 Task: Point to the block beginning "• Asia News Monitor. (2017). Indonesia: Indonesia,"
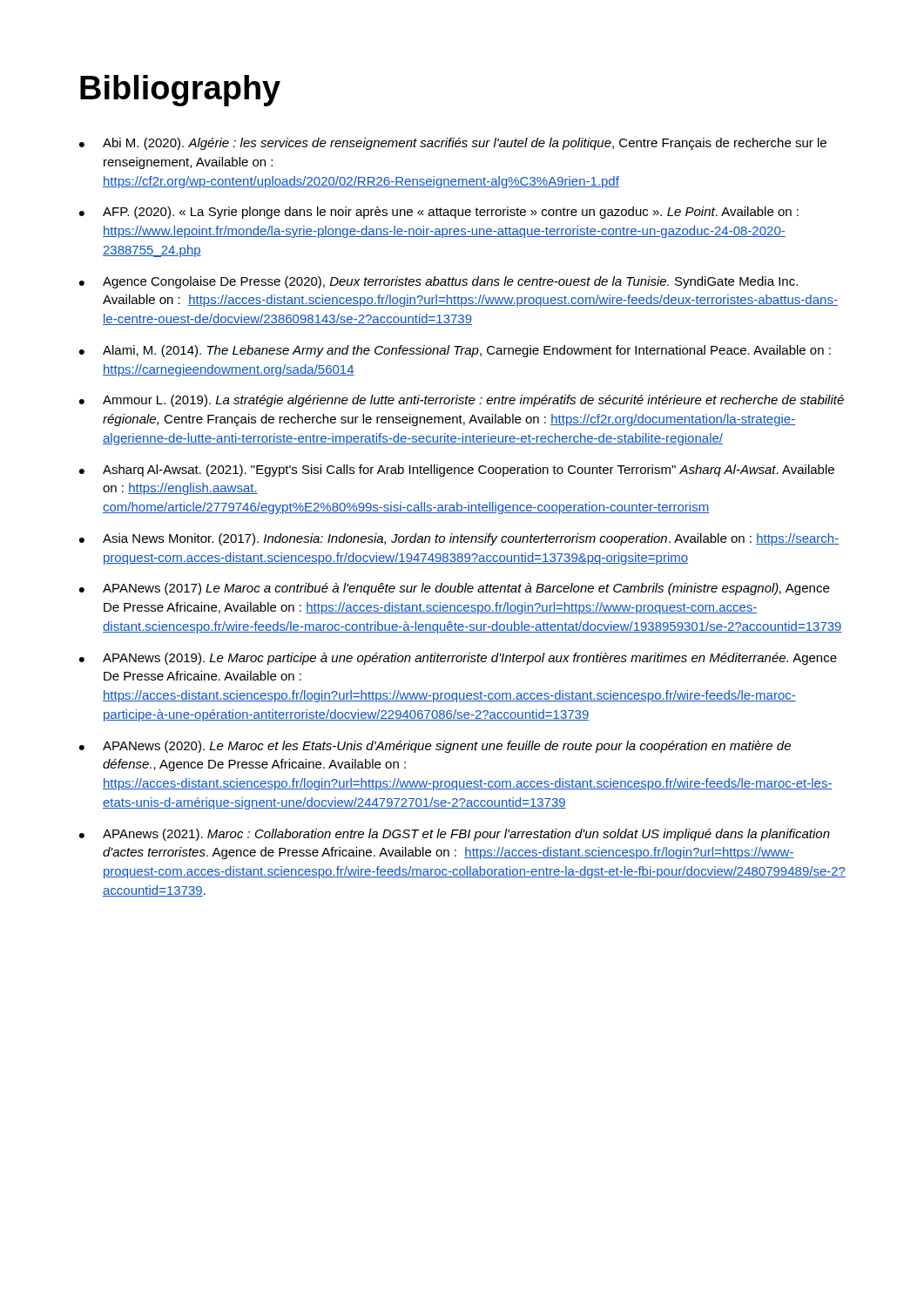pos(462,548)
